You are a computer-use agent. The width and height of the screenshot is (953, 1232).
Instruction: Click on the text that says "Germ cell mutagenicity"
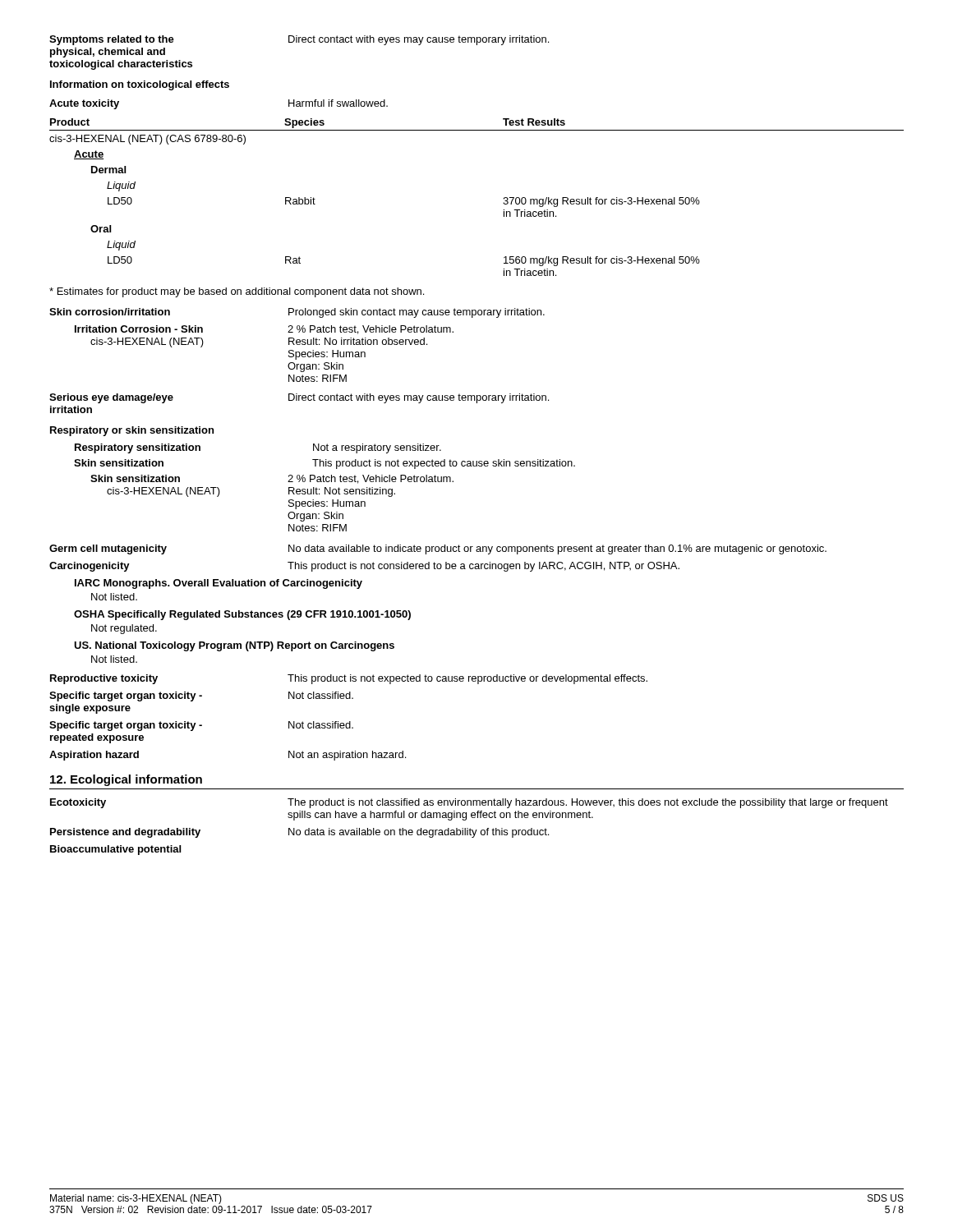(108, 548)
